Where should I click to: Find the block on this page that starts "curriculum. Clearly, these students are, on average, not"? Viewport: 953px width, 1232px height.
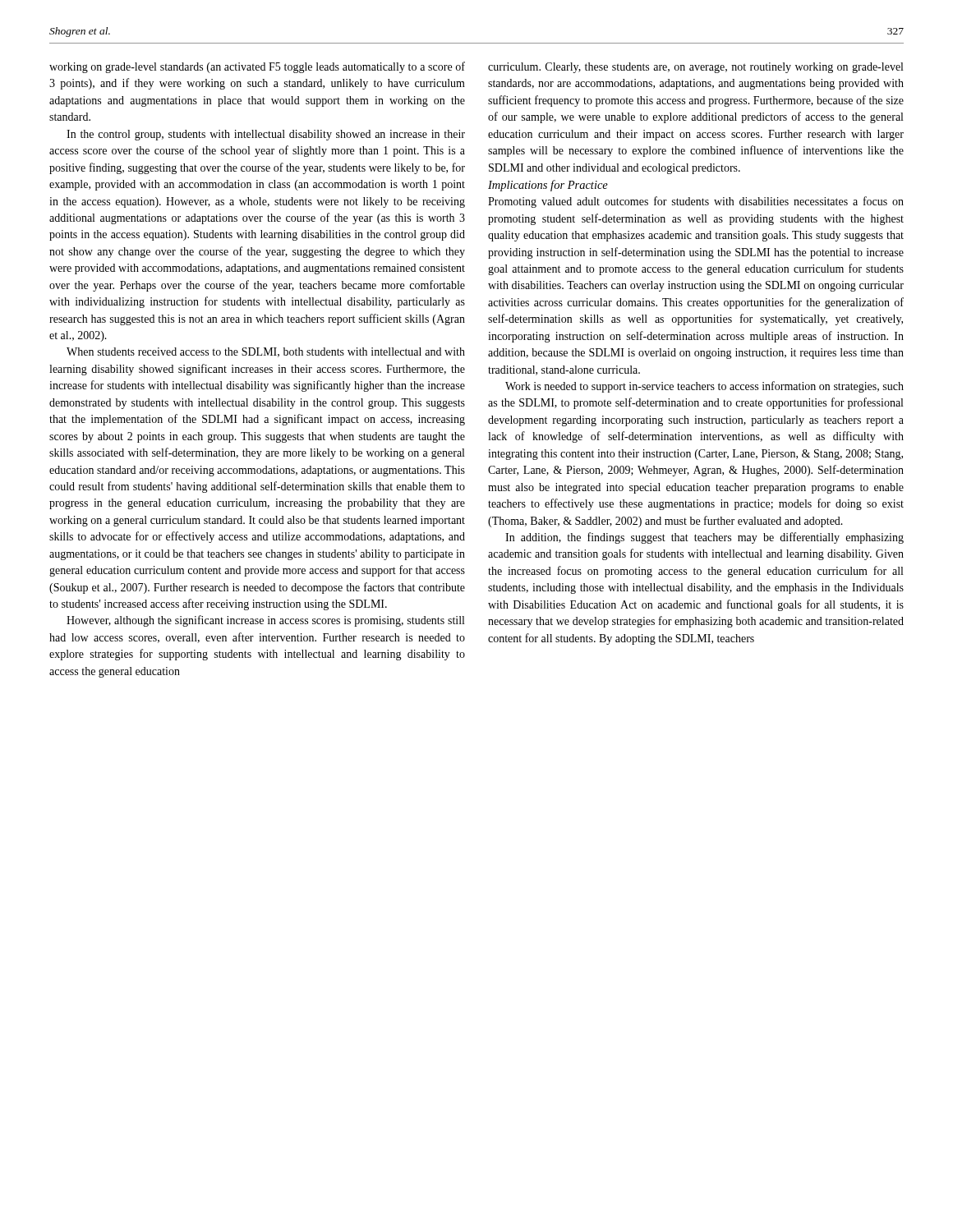pos(696,118)
